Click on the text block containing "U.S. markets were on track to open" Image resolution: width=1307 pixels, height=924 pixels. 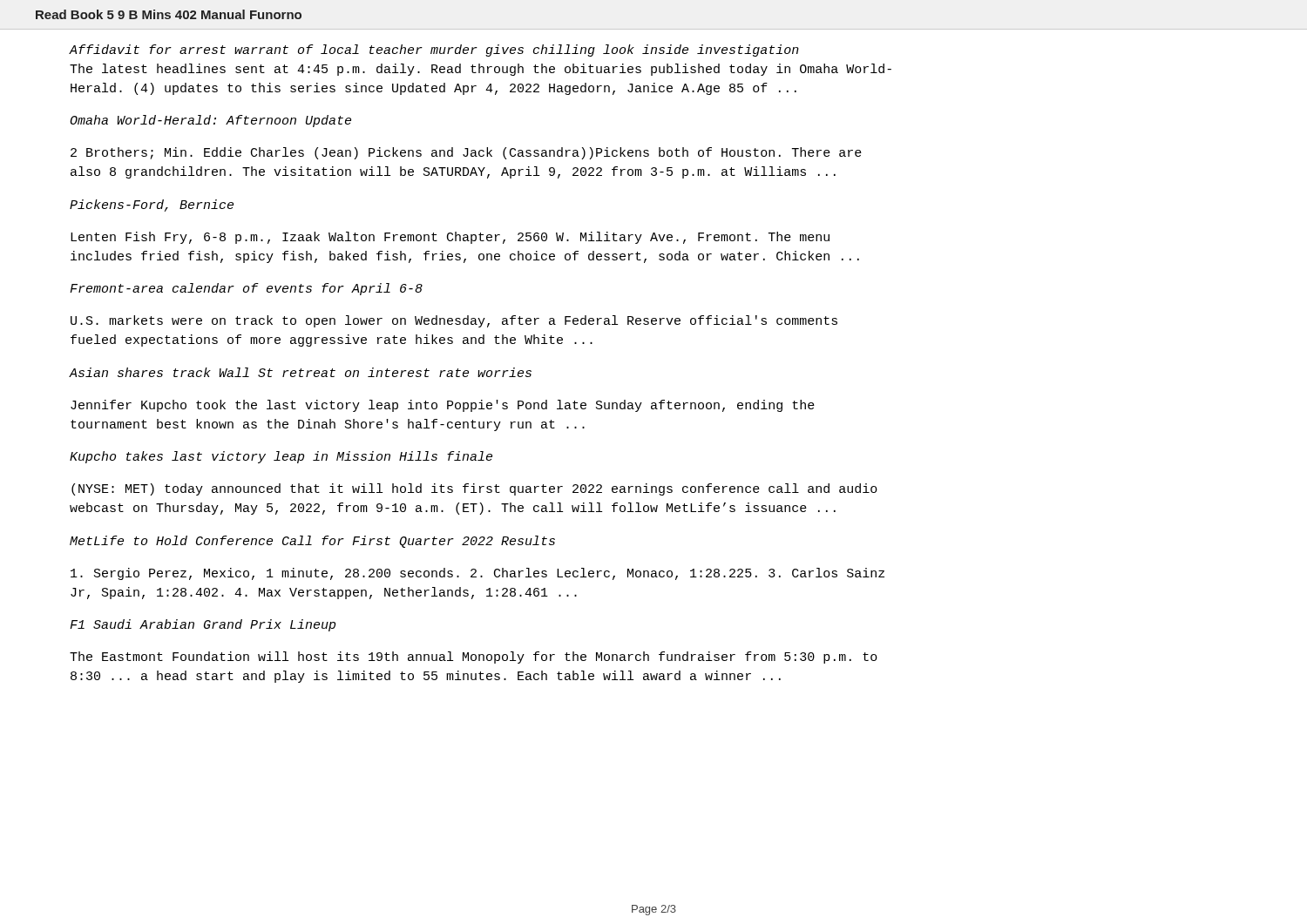[654, 332]
